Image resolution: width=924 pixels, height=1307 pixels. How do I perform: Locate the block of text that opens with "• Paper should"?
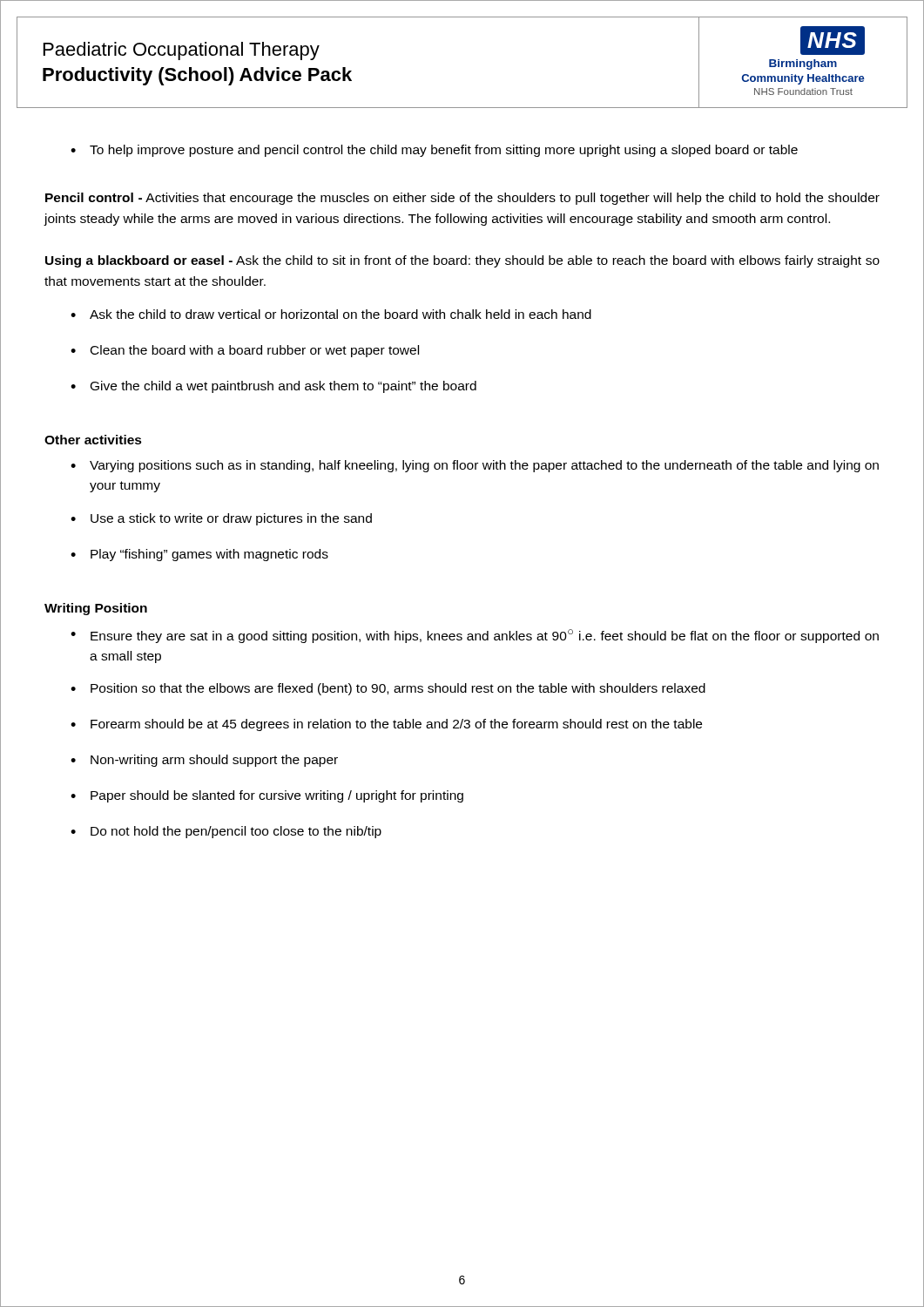click(267, 796)
